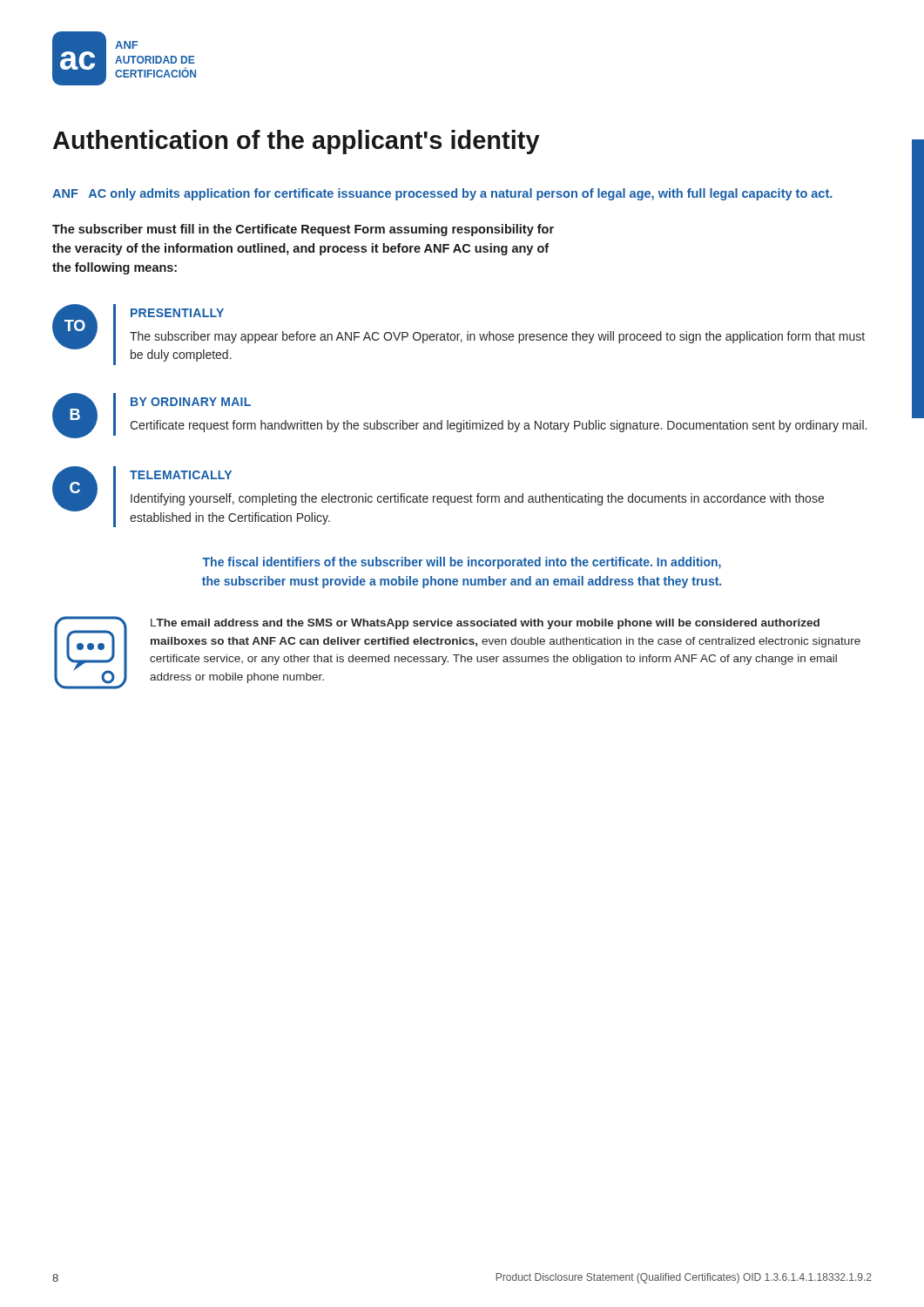This screenshot has width=924, height=1307.
Task: Locate the passage starting "The subscriber must fill"
Action: coord(303,248)
